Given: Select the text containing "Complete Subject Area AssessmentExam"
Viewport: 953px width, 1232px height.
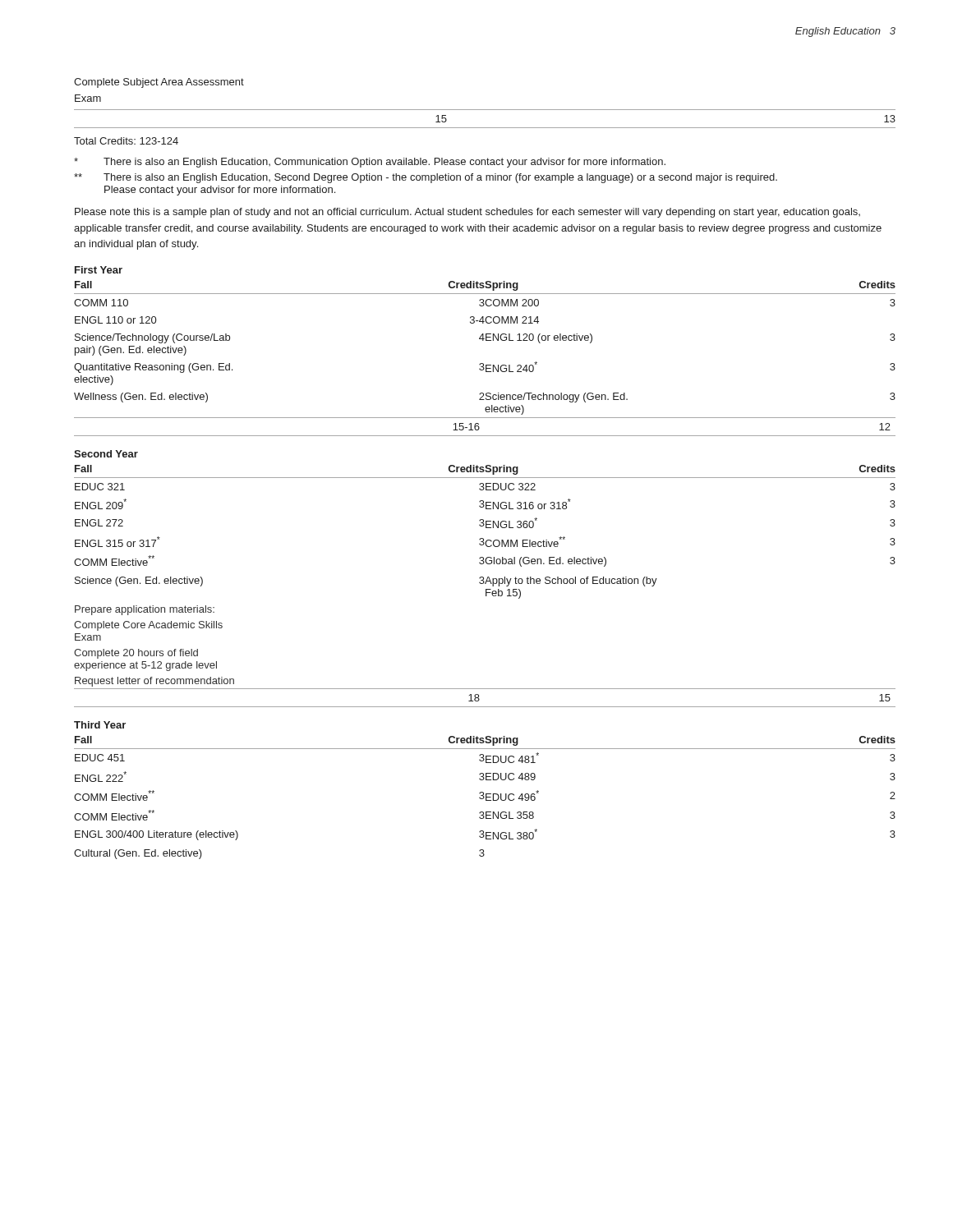Looking at the screenshot, I should point(159,90).
